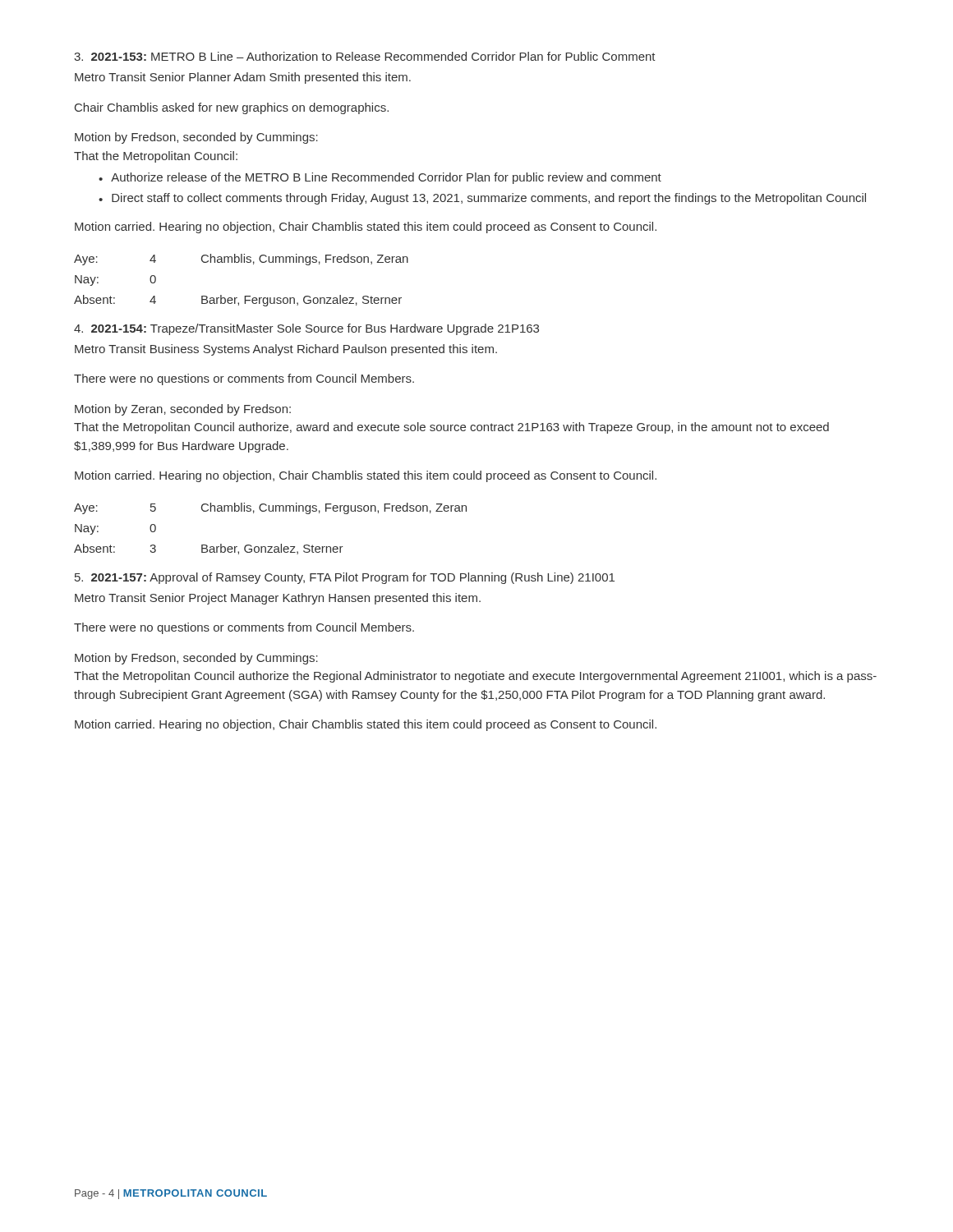Point to the block beginning "3. 2021-153: METRO B"

(x=365, y=56)
